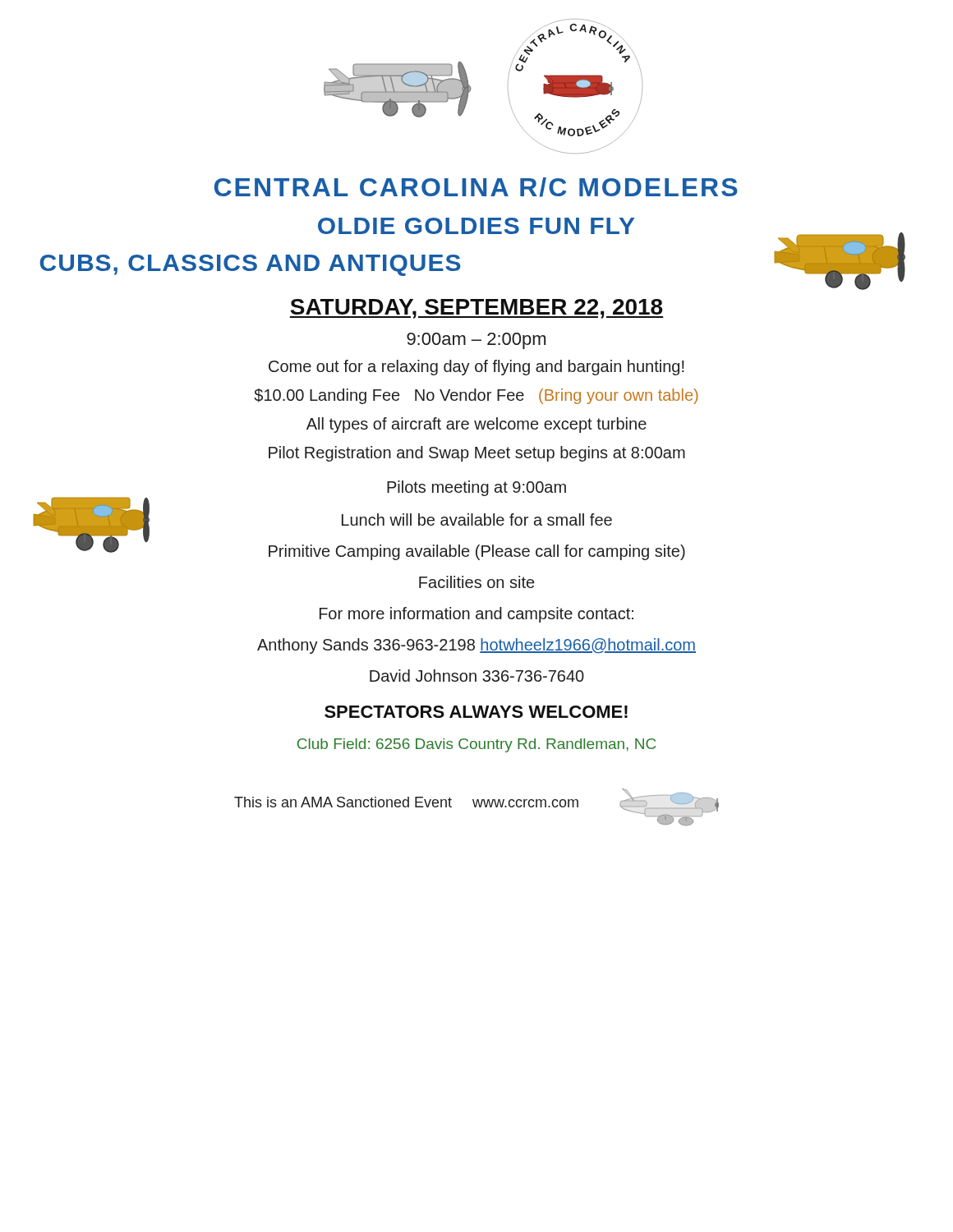Select the block starting "Primitive Camping available (Please call for camping site)"

pyautogui.click(x=476, y=551)
